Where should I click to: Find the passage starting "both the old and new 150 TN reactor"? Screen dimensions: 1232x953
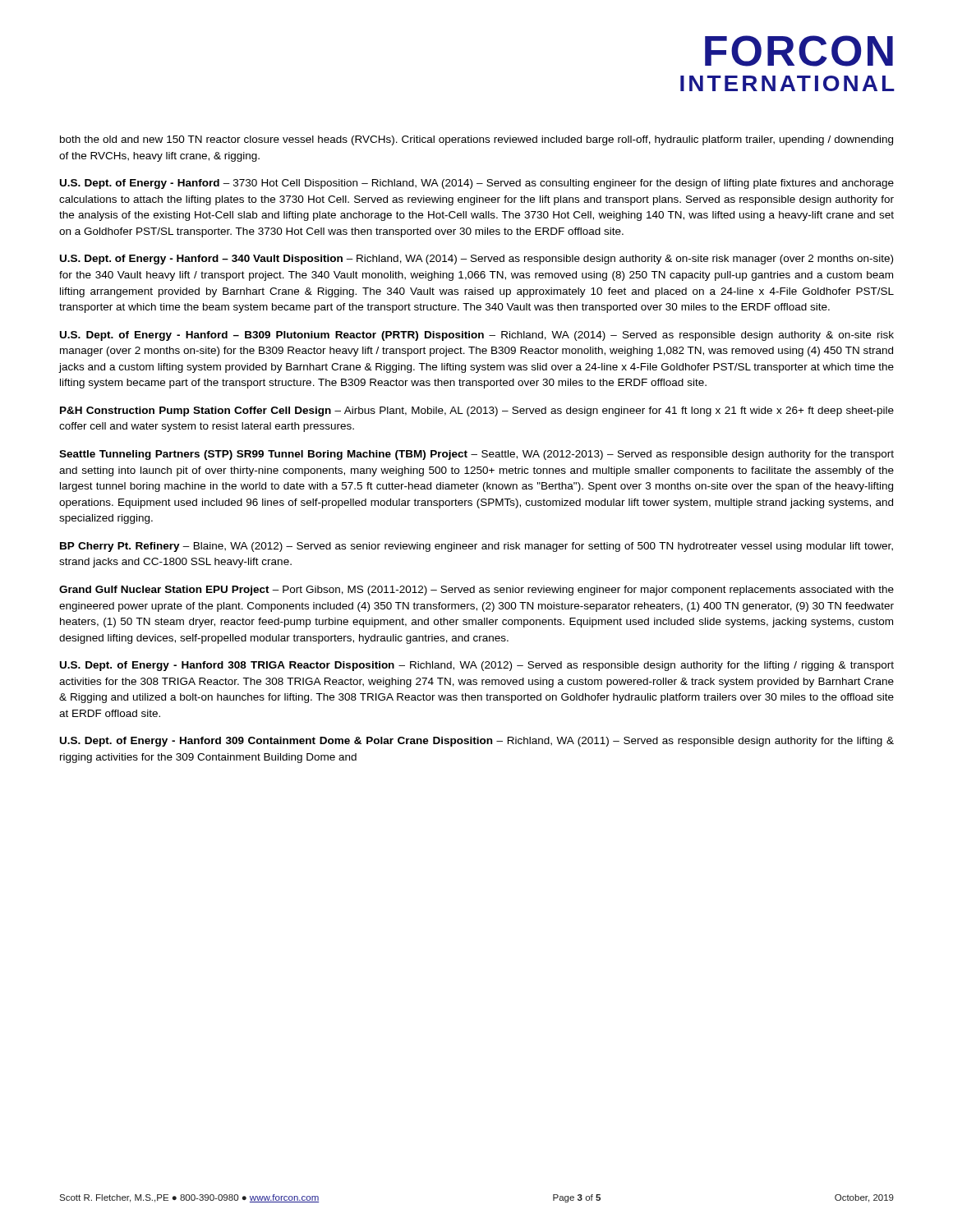[476, 147]
